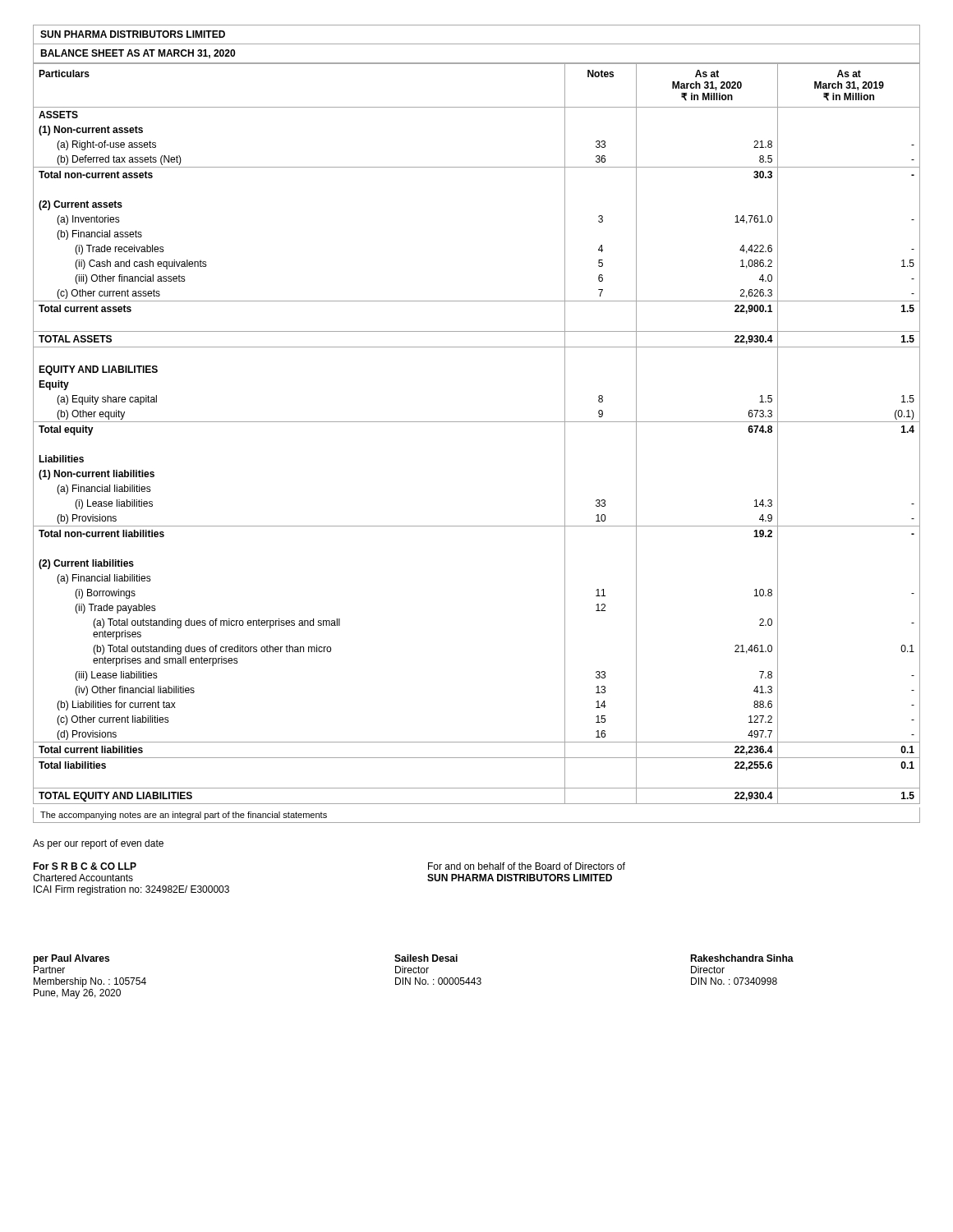Point to the passage starting "For S R B C &"
This screenshot has width=953, height=1232.
pyautogui.click(x=131, y=878)
